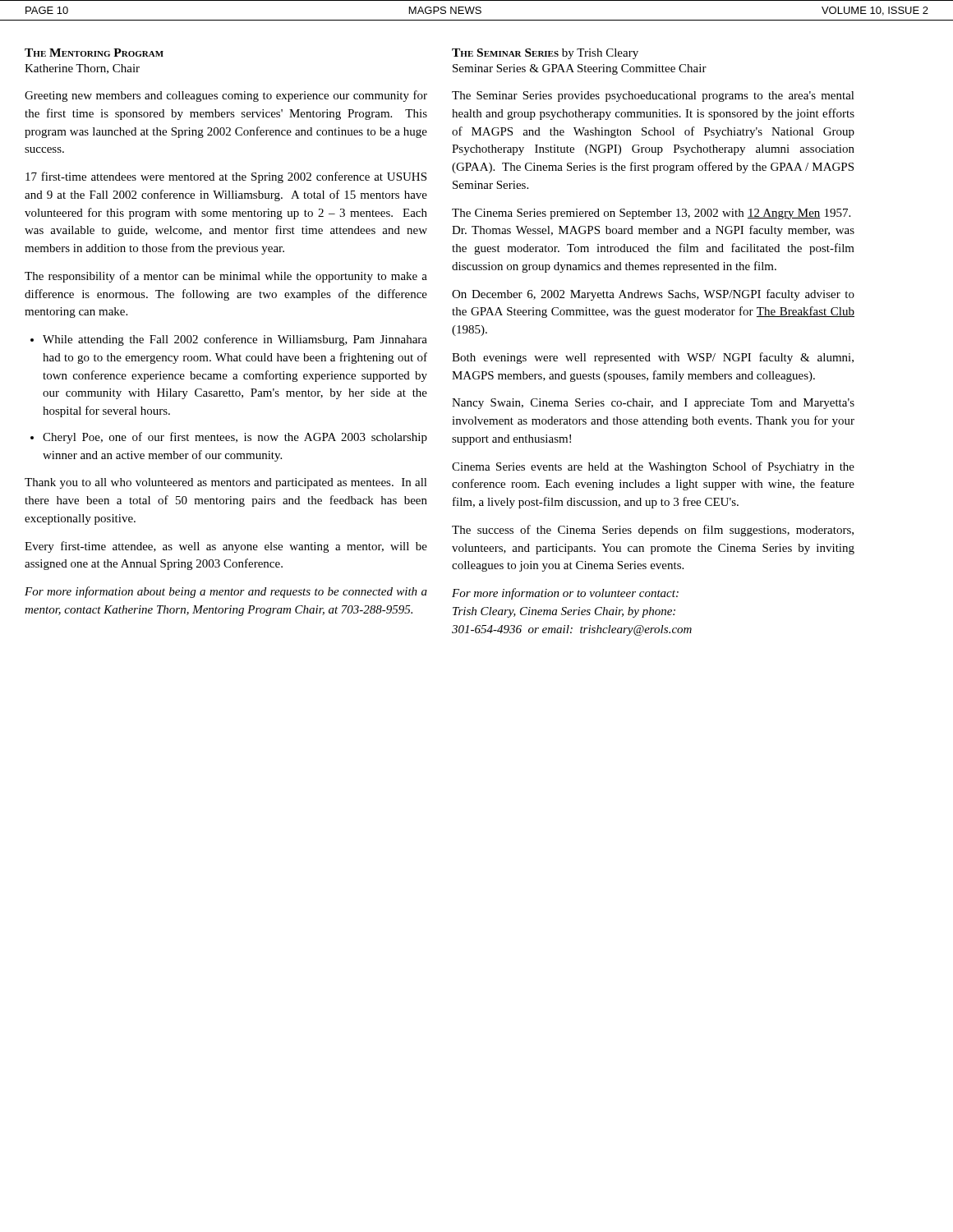The width and height of the screenshot is (953, 1232).
Task: Find the block on this page that starts "17 first-time attendees were mentored at the Spring"
Action: tap(226, 212)
